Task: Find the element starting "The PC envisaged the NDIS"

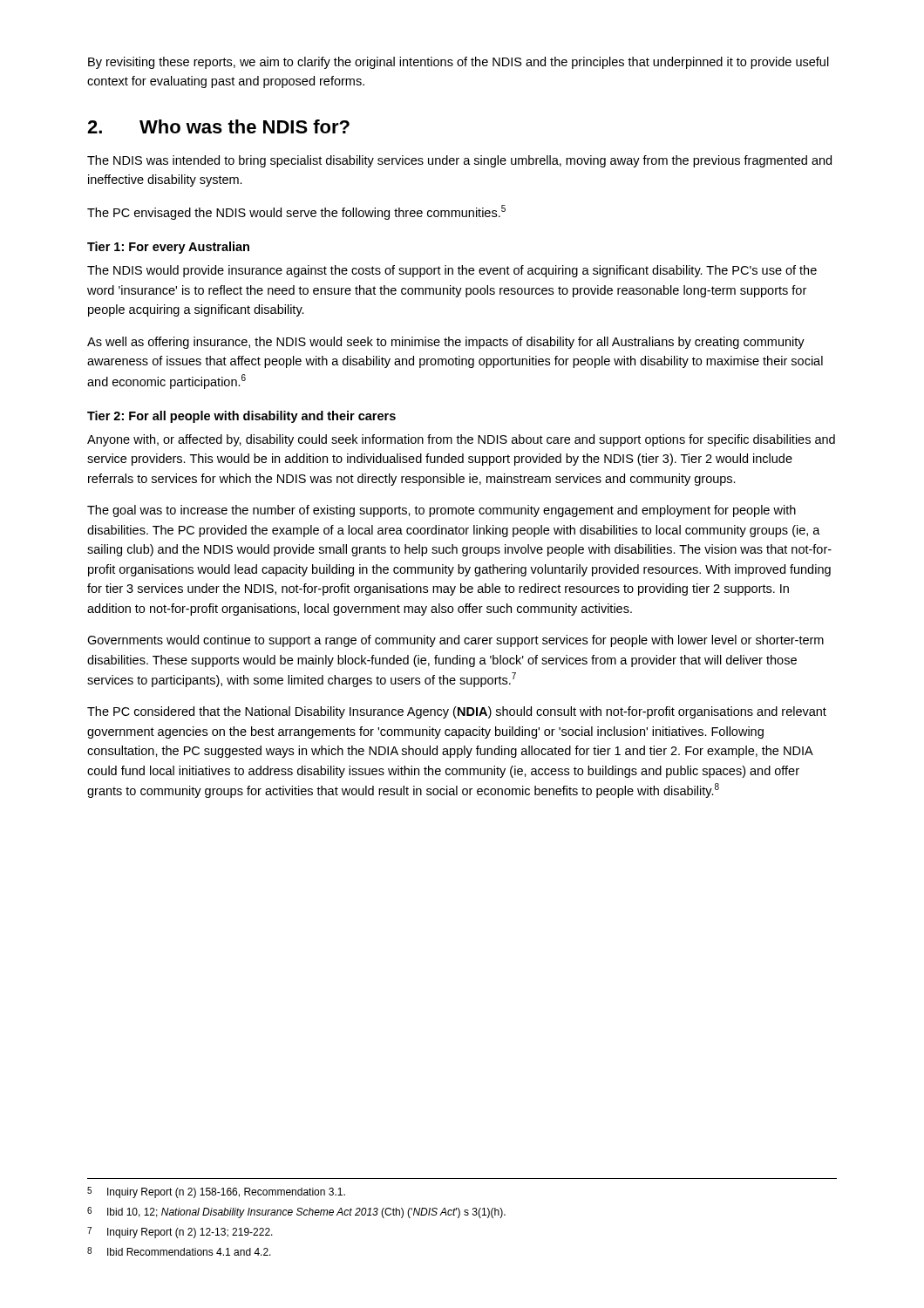Action: coord(296,212)
